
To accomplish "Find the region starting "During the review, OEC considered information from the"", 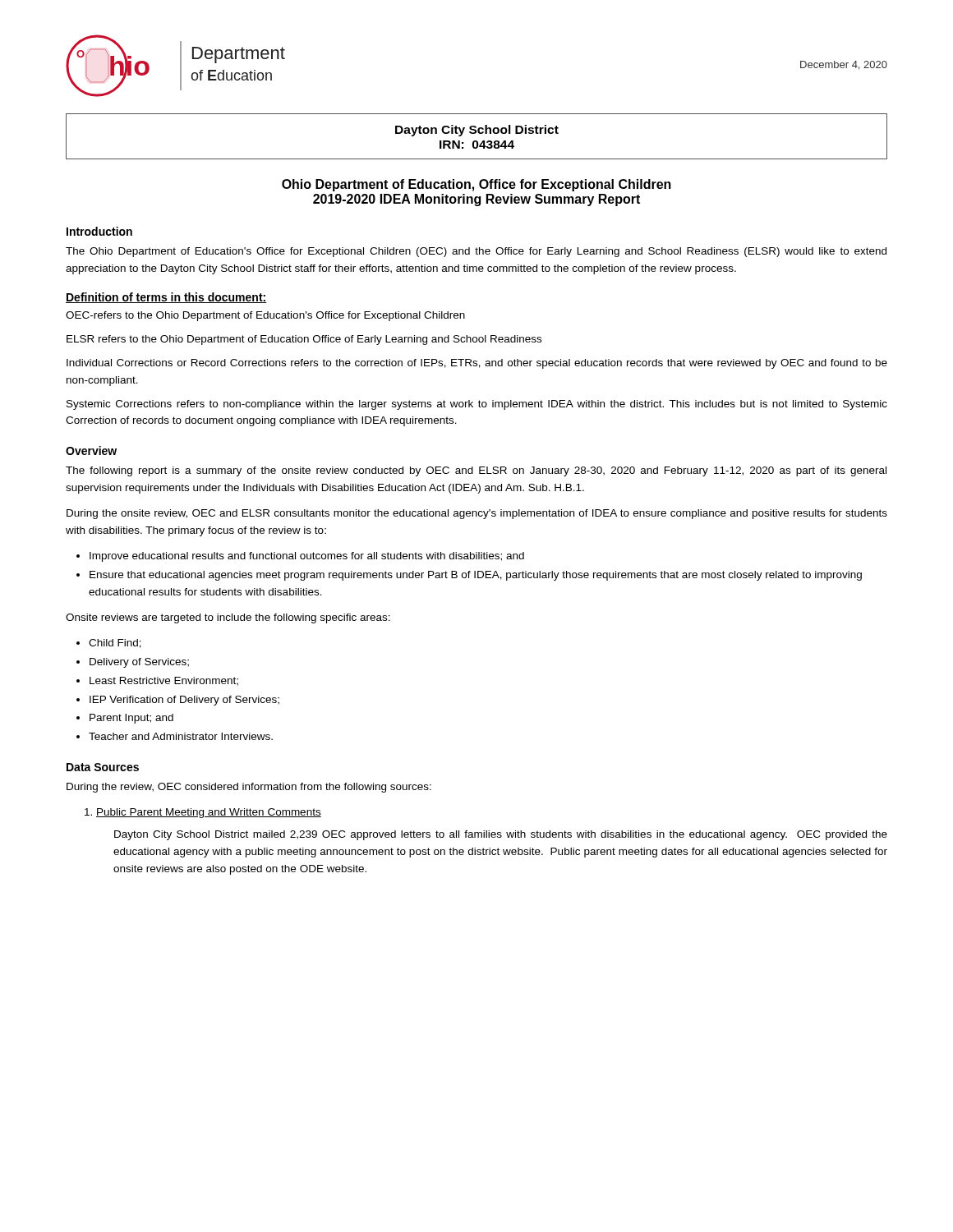I will tap(249, 787).
